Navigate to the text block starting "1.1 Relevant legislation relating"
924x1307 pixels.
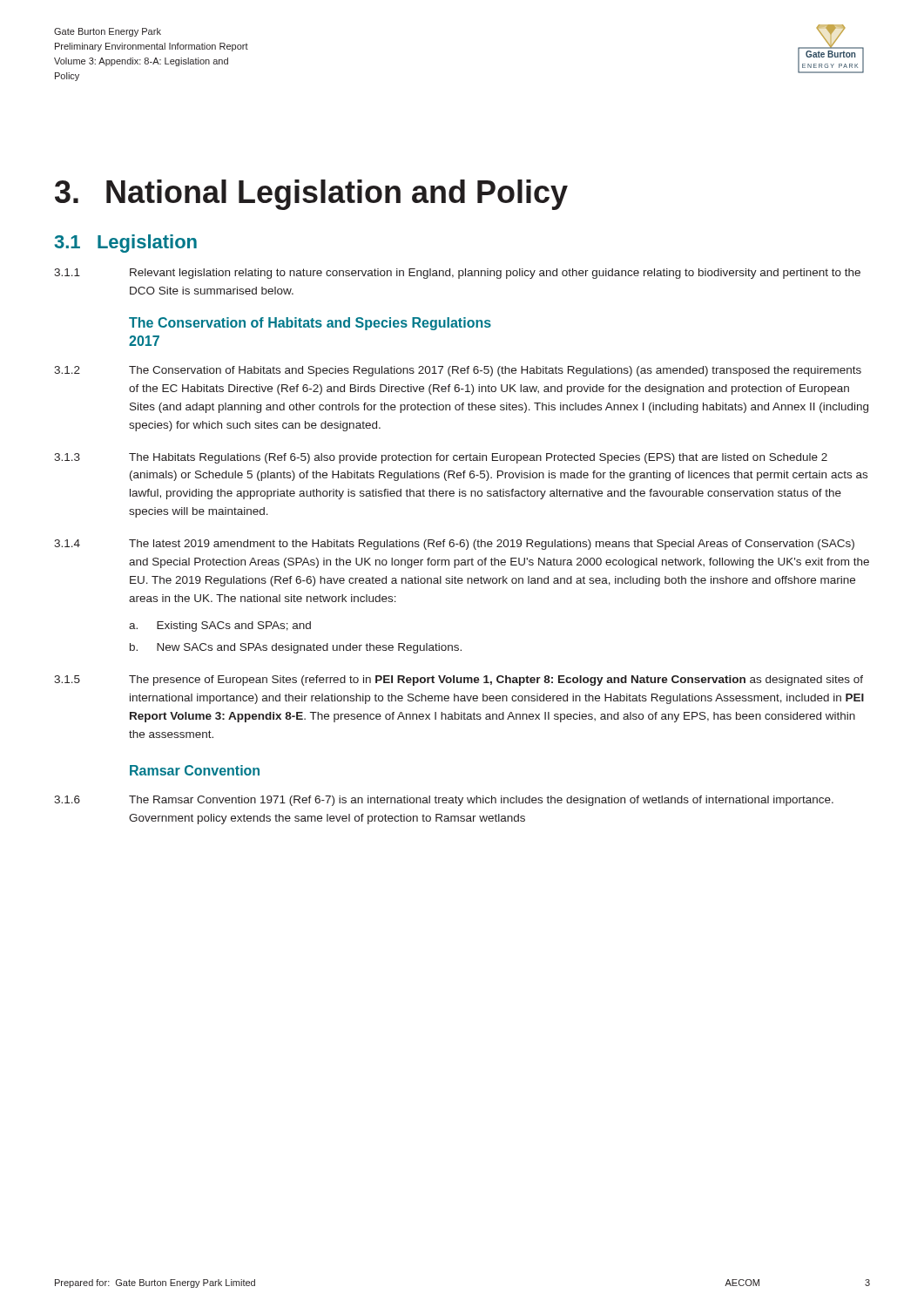(457, 281)
